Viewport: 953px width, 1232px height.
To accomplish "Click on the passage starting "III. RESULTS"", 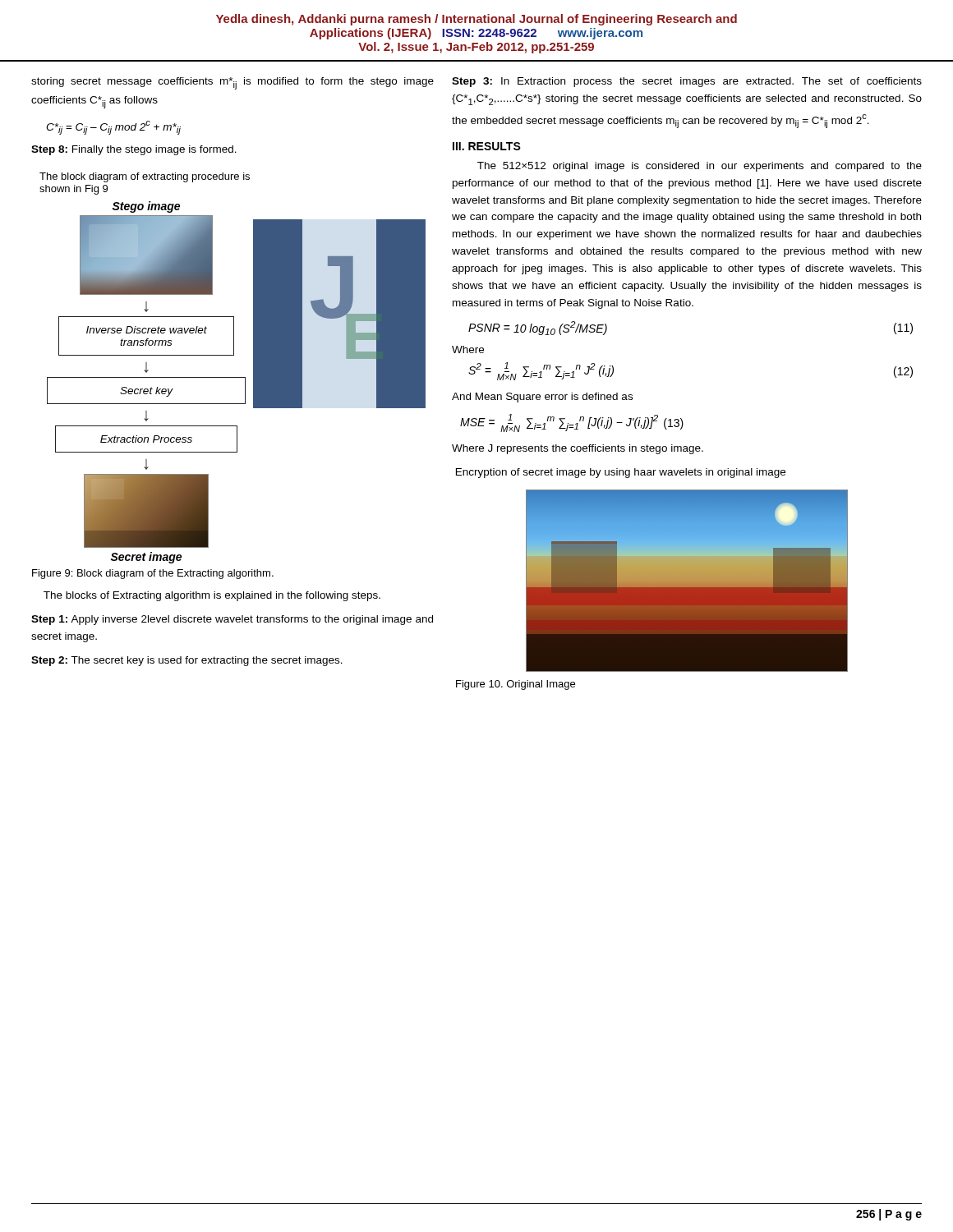I will [486, 146].
